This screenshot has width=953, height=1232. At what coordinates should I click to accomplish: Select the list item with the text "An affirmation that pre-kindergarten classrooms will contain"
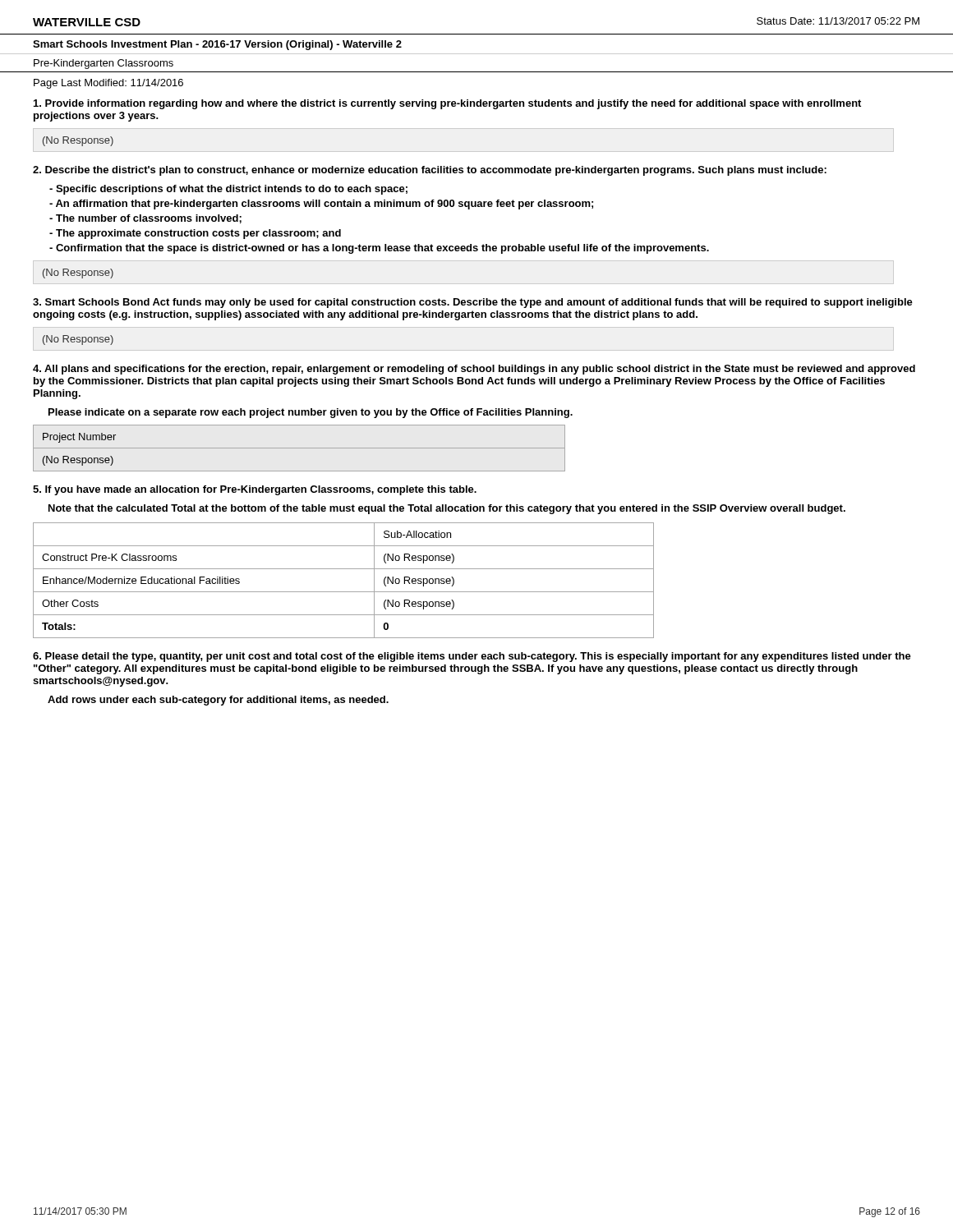[322, 203]
